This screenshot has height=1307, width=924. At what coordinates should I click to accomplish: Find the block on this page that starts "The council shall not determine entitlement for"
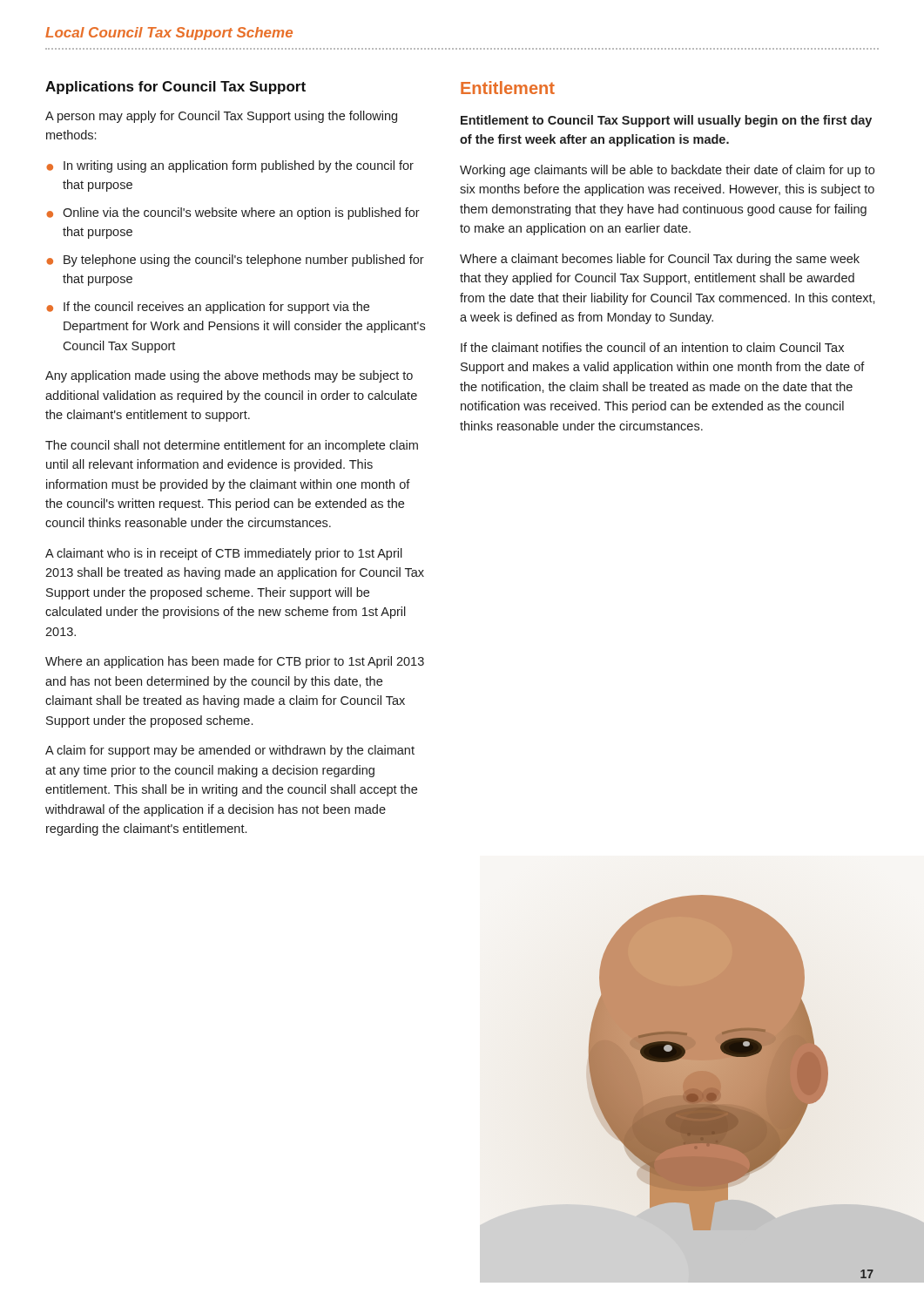pyautogui.click(x=237, y=484)
